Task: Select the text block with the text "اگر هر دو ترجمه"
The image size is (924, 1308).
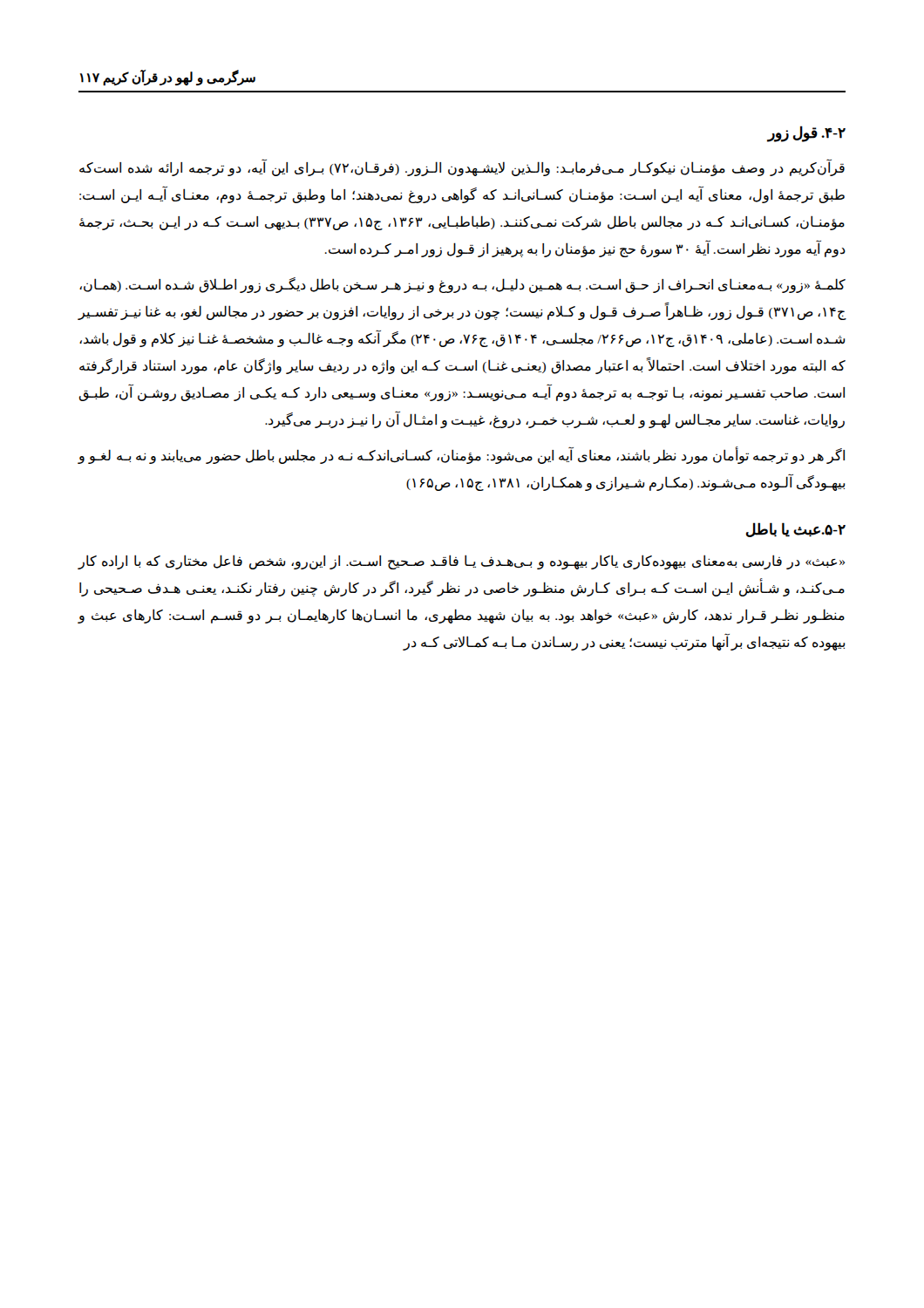Action: [462, 469]
